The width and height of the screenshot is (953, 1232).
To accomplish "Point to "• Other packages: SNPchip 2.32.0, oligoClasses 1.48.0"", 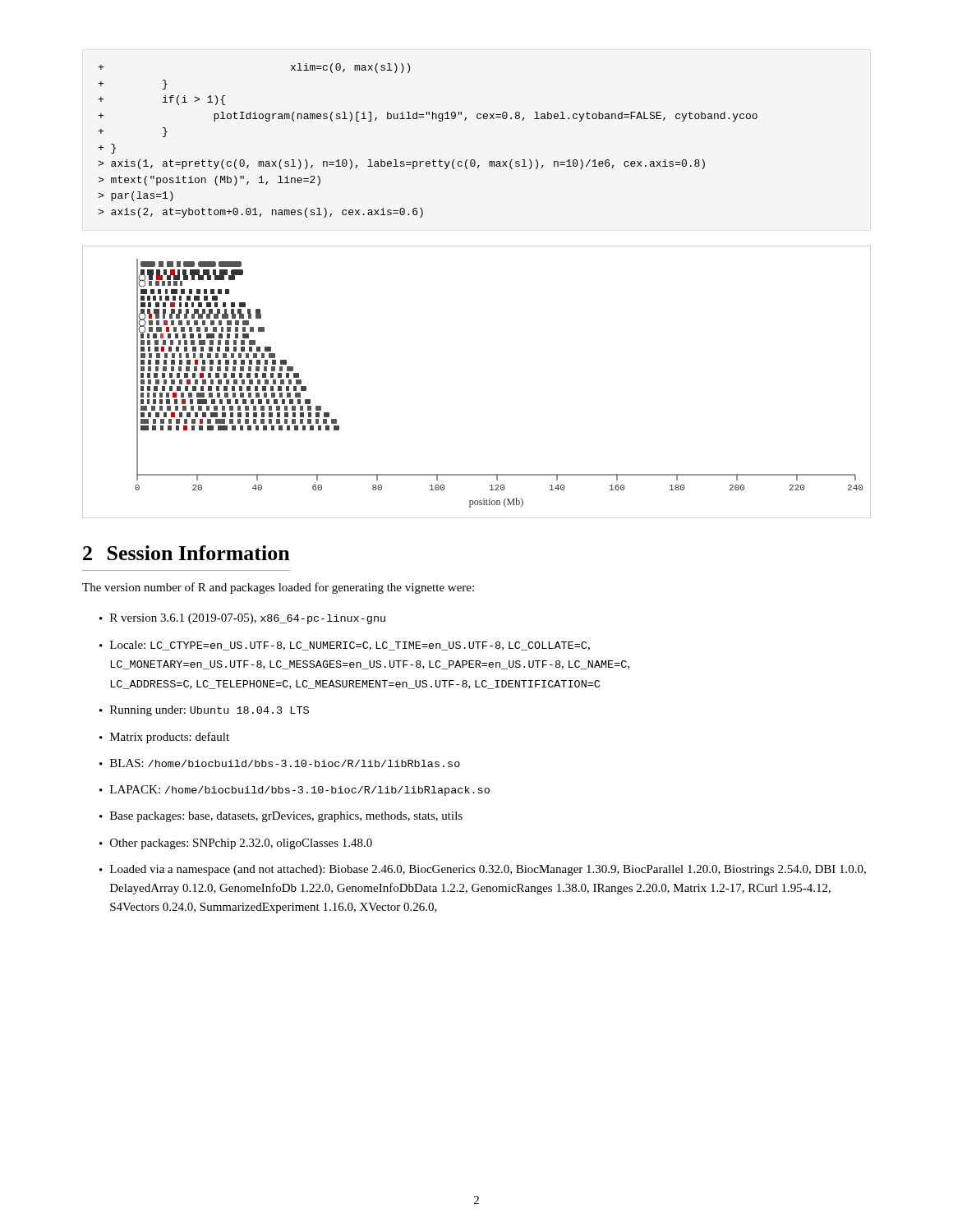I will (236, 844).
